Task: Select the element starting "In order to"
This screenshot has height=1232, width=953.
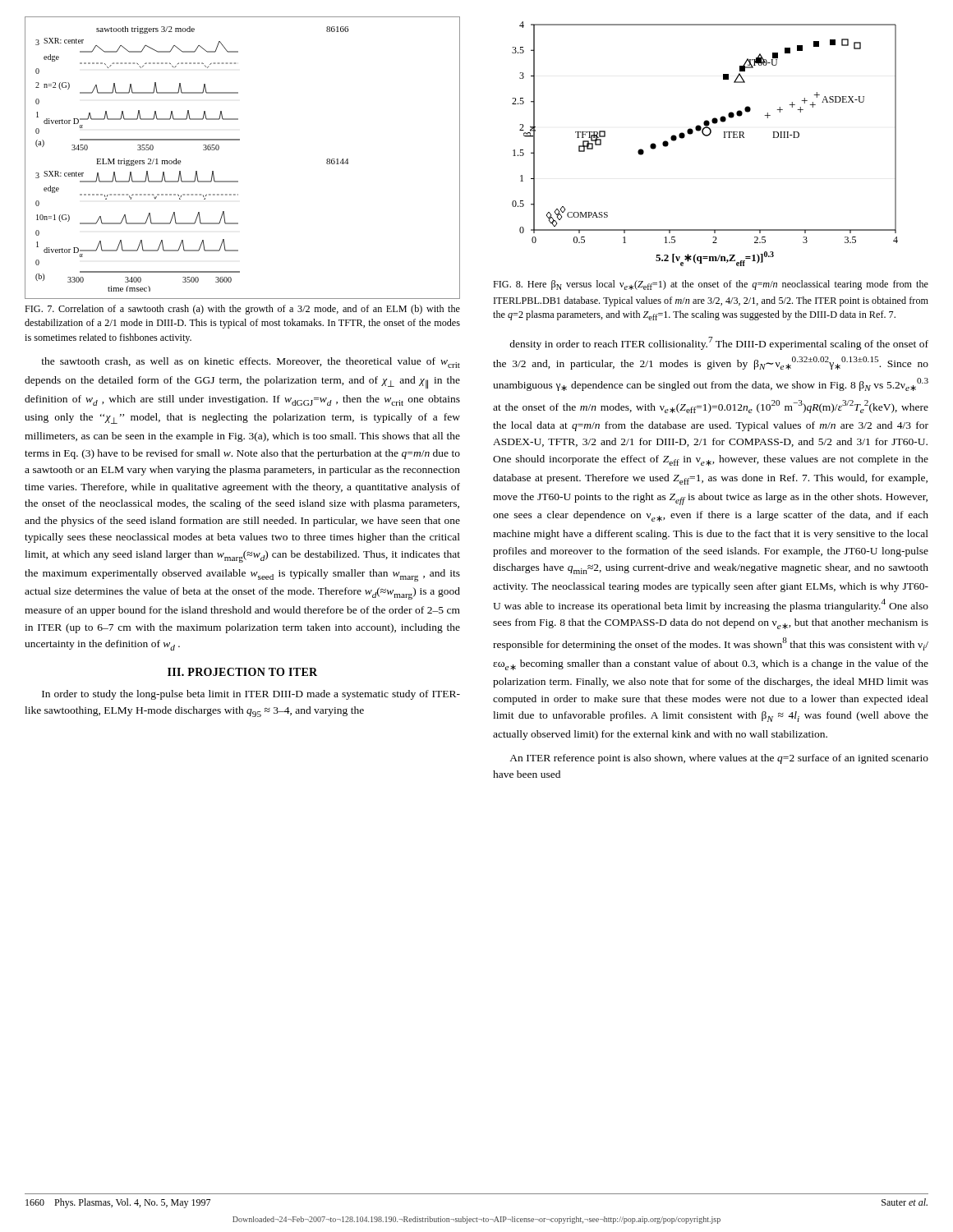Action: [242, 703]
